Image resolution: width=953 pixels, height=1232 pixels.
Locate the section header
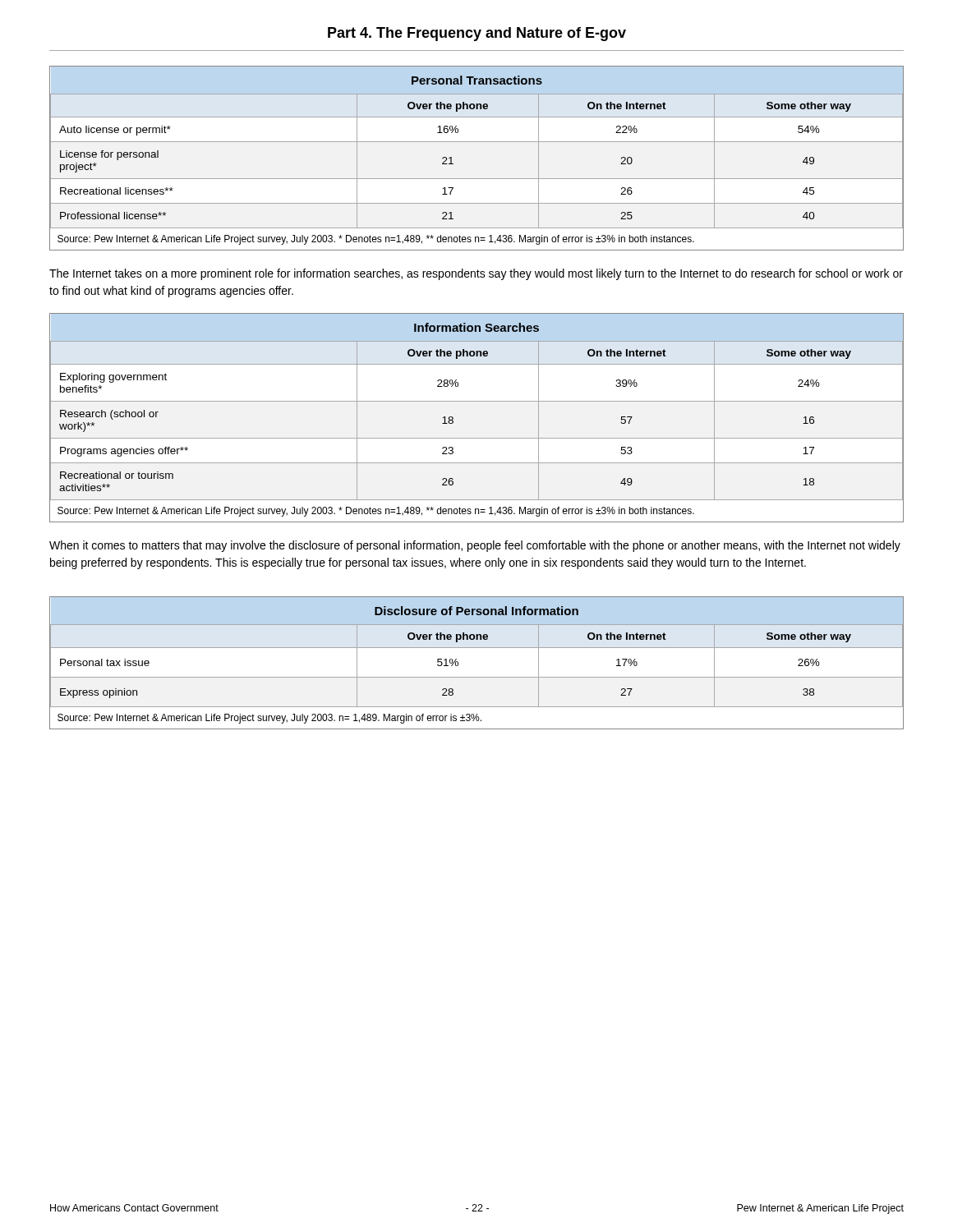[x=476, y=33]
